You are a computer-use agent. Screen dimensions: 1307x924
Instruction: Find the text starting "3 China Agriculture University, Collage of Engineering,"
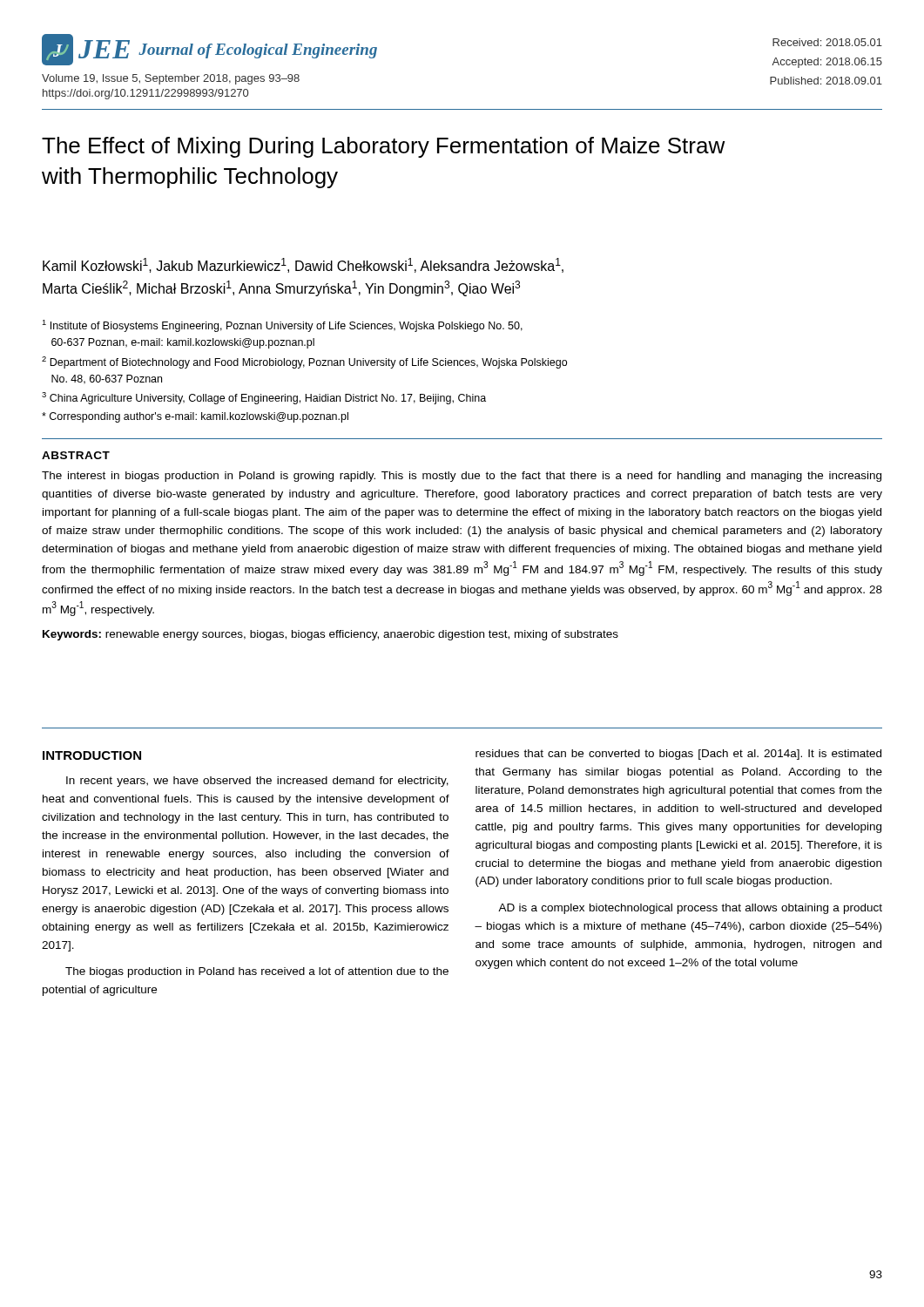pos(264,398)
